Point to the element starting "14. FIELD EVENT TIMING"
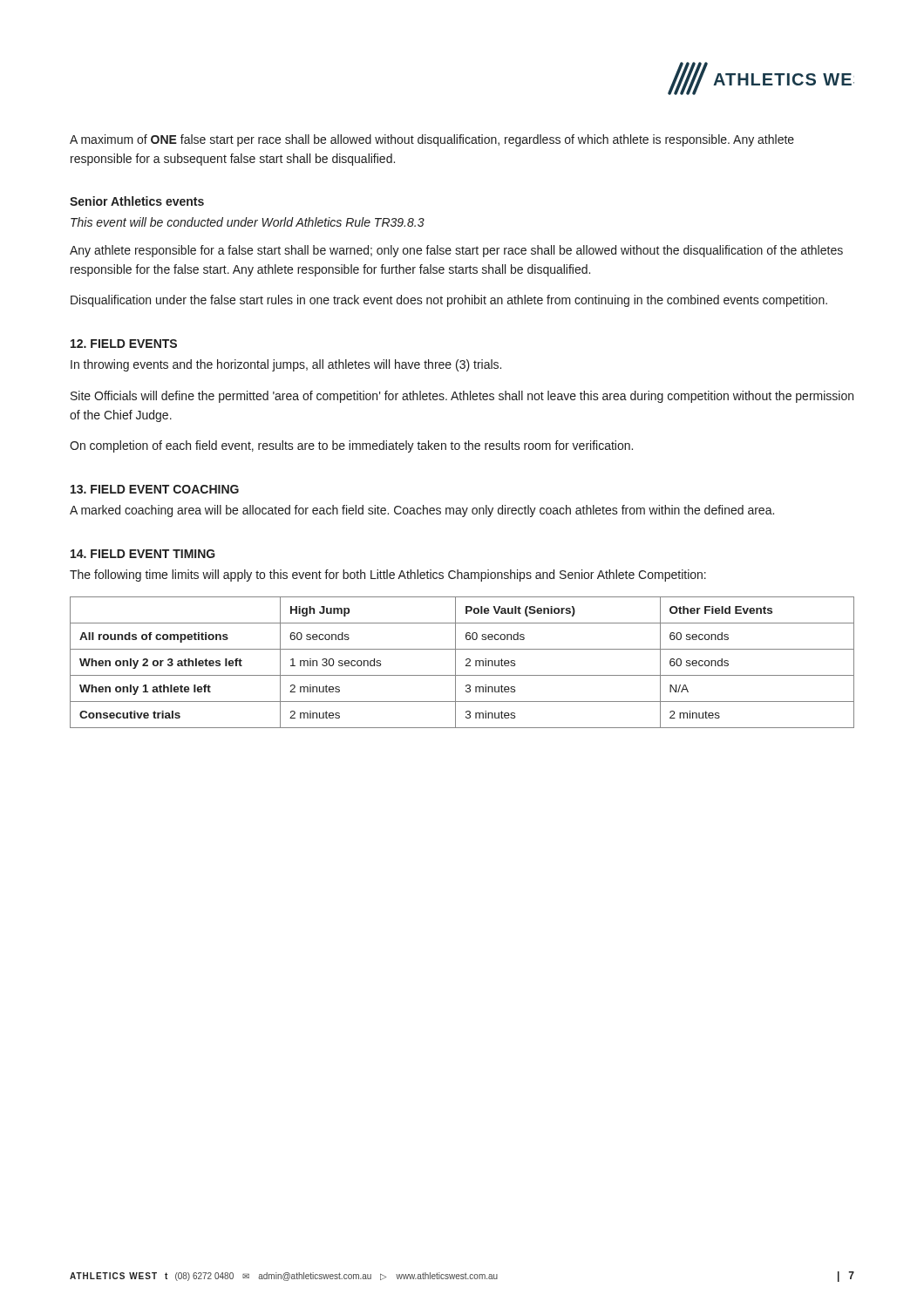The image size is (924, 1308). click(143, 553)
